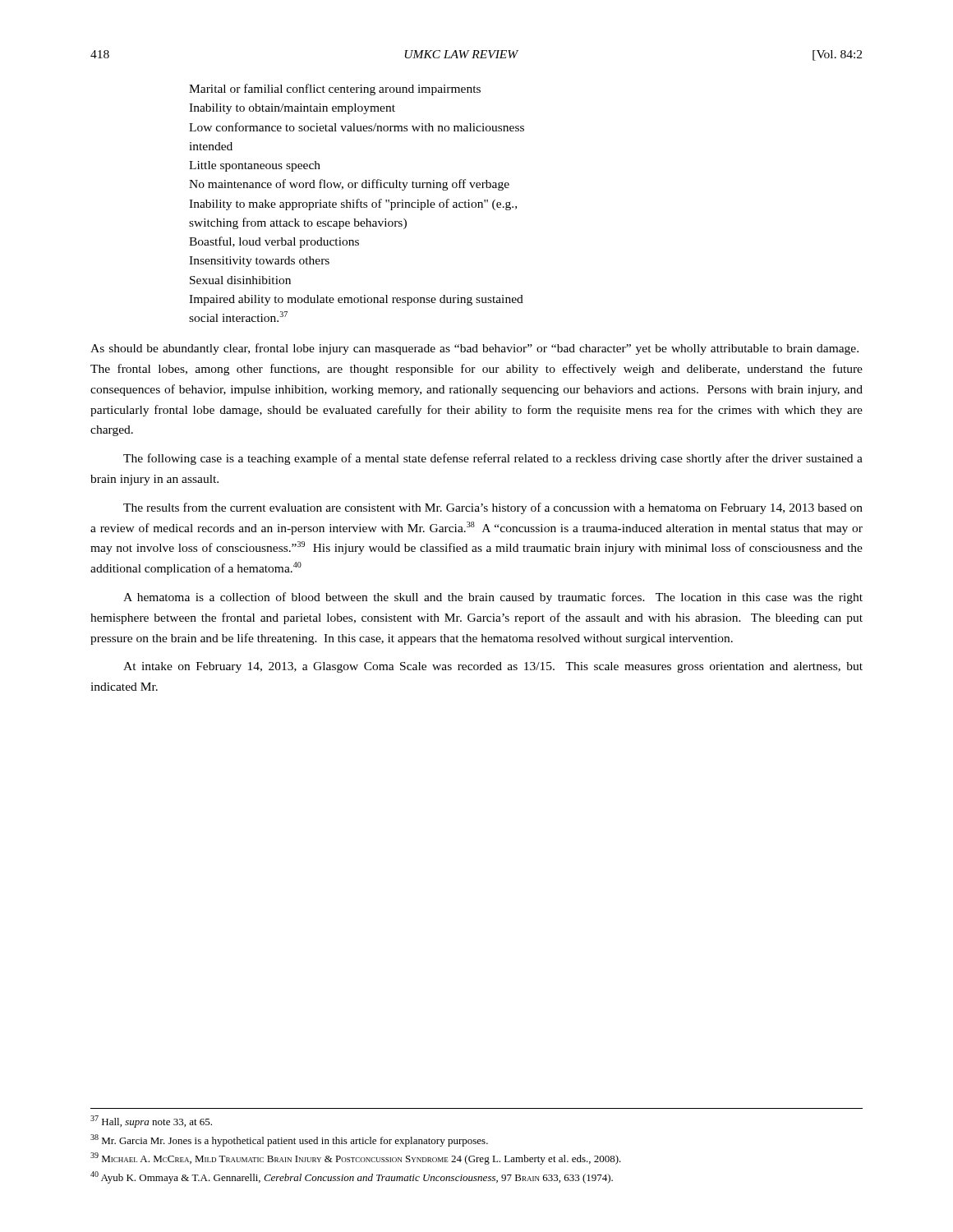The height and width of the screenshot is (1232, 953).
Task: Select the footnote that says "39 Michael A. McCrea, Mild Traumatic Brain Injury"
Action: [x=476, y=1159]
